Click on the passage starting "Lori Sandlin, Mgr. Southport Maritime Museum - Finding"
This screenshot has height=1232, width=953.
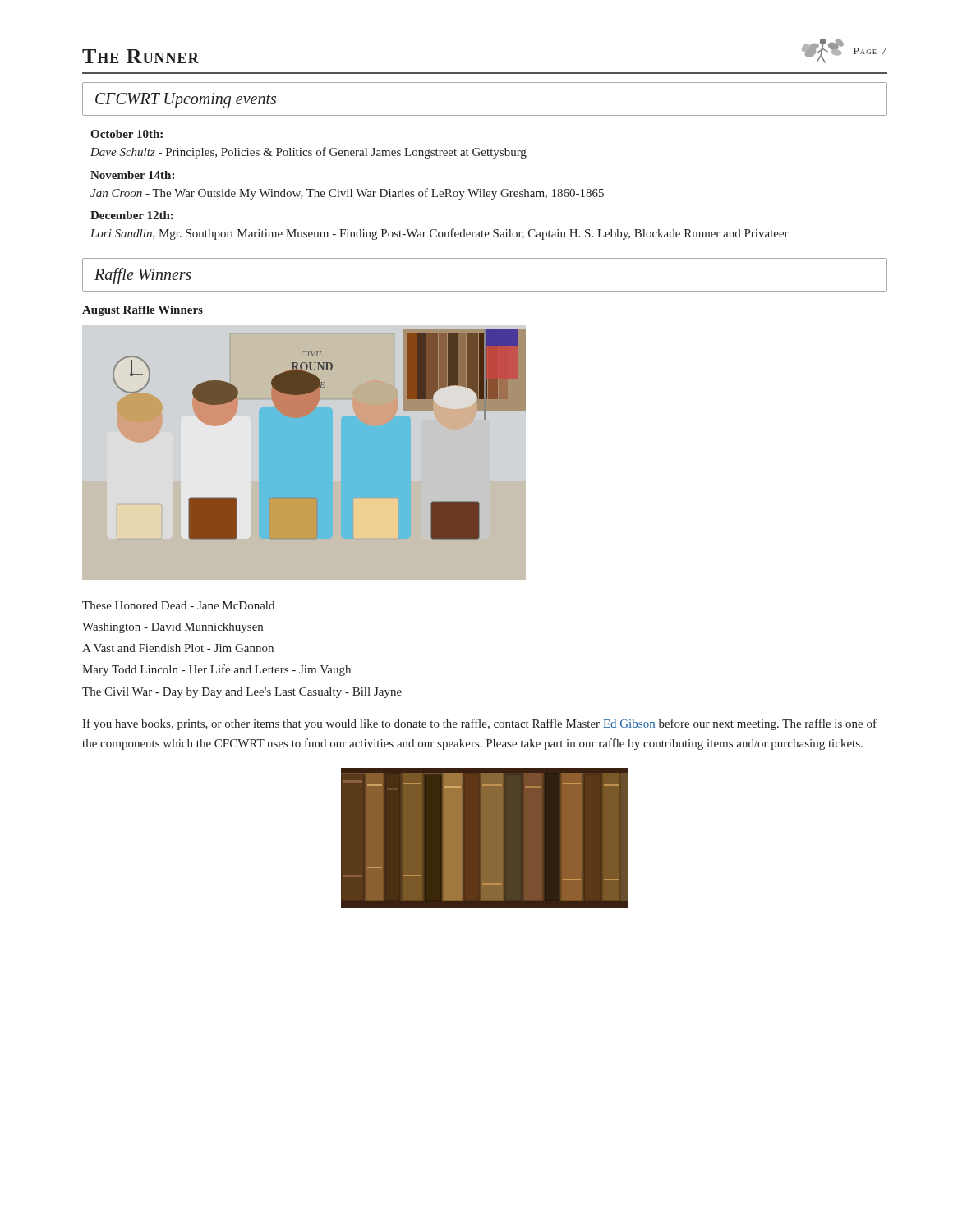click(439, 233)
